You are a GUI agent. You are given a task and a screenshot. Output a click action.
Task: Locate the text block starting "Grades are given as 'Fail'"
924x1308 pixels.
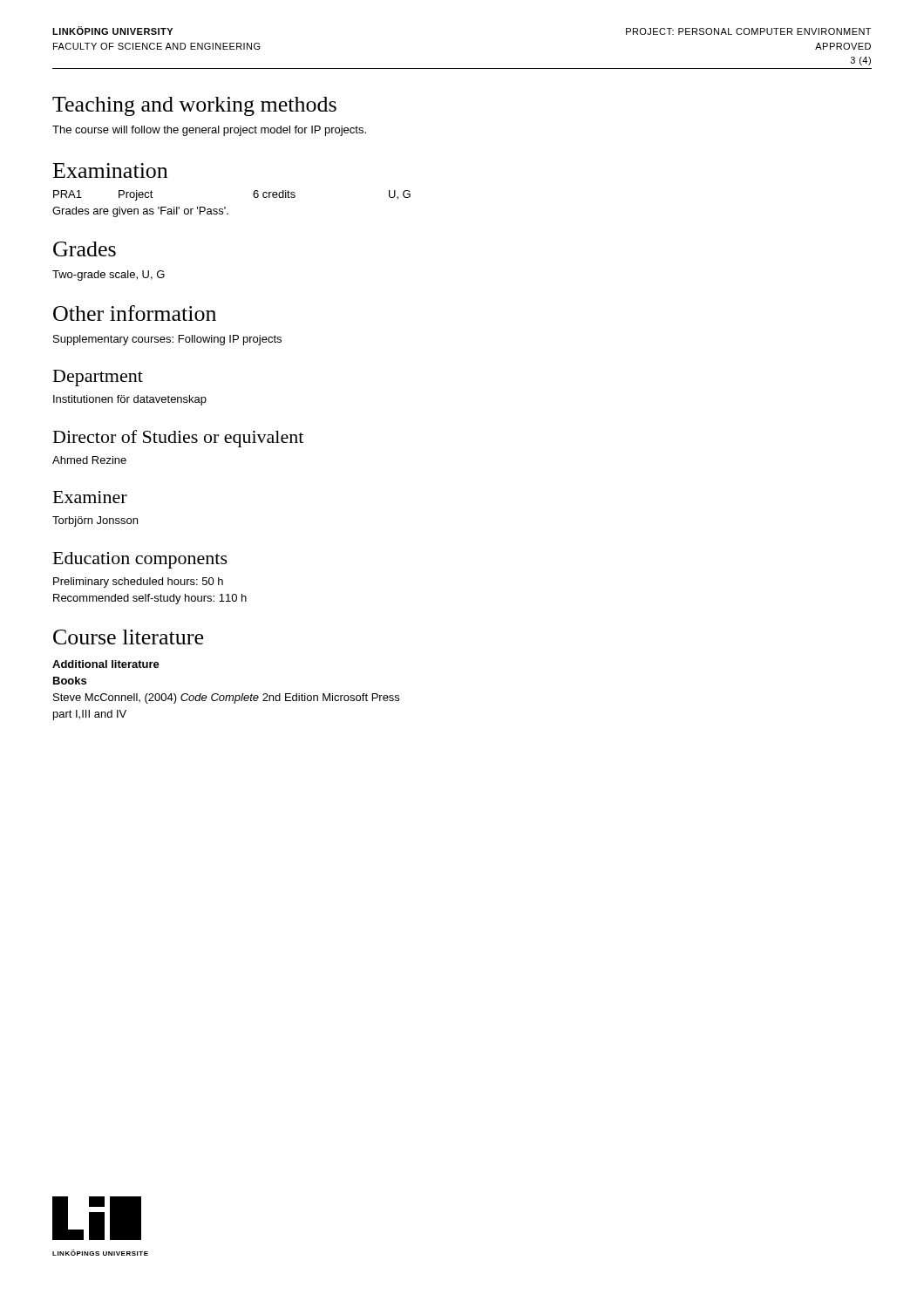pos(141,210)
